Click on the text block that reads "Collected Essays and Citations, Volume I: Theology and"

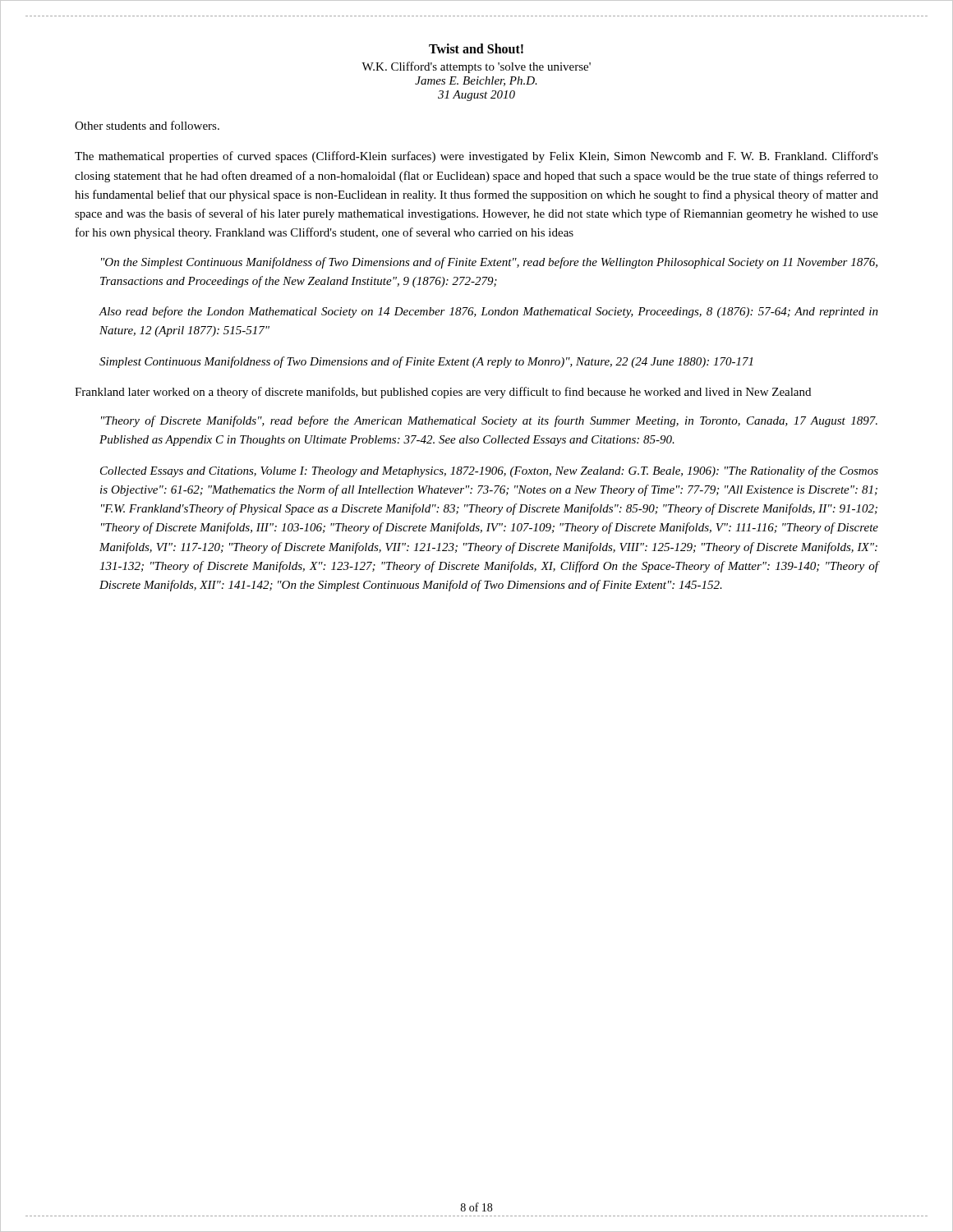click(x=489, y=527)
